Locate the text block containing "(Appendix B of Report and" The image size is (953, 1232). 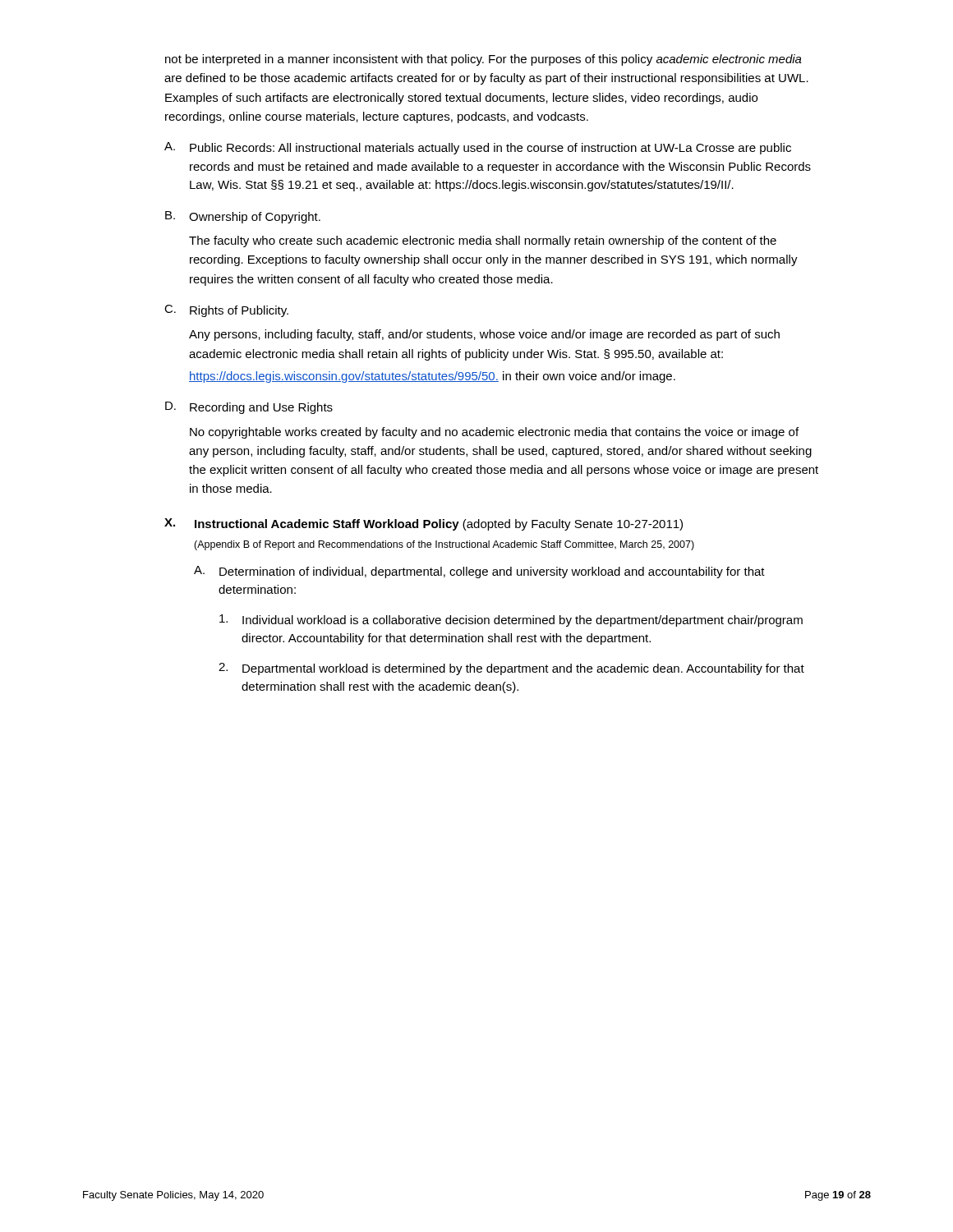[x=444, y=545]
